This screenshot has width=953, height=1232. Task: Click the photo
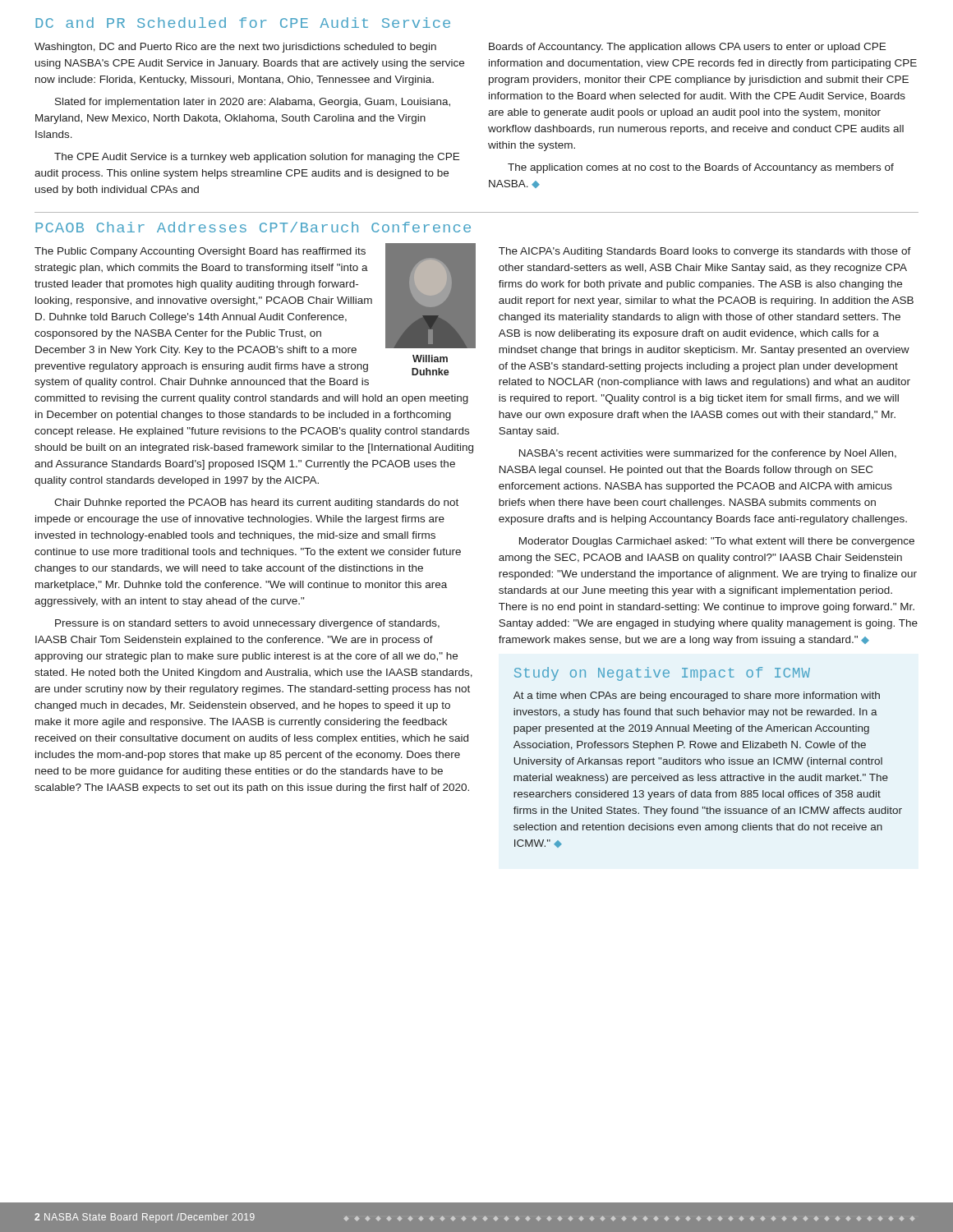point(430,297)
